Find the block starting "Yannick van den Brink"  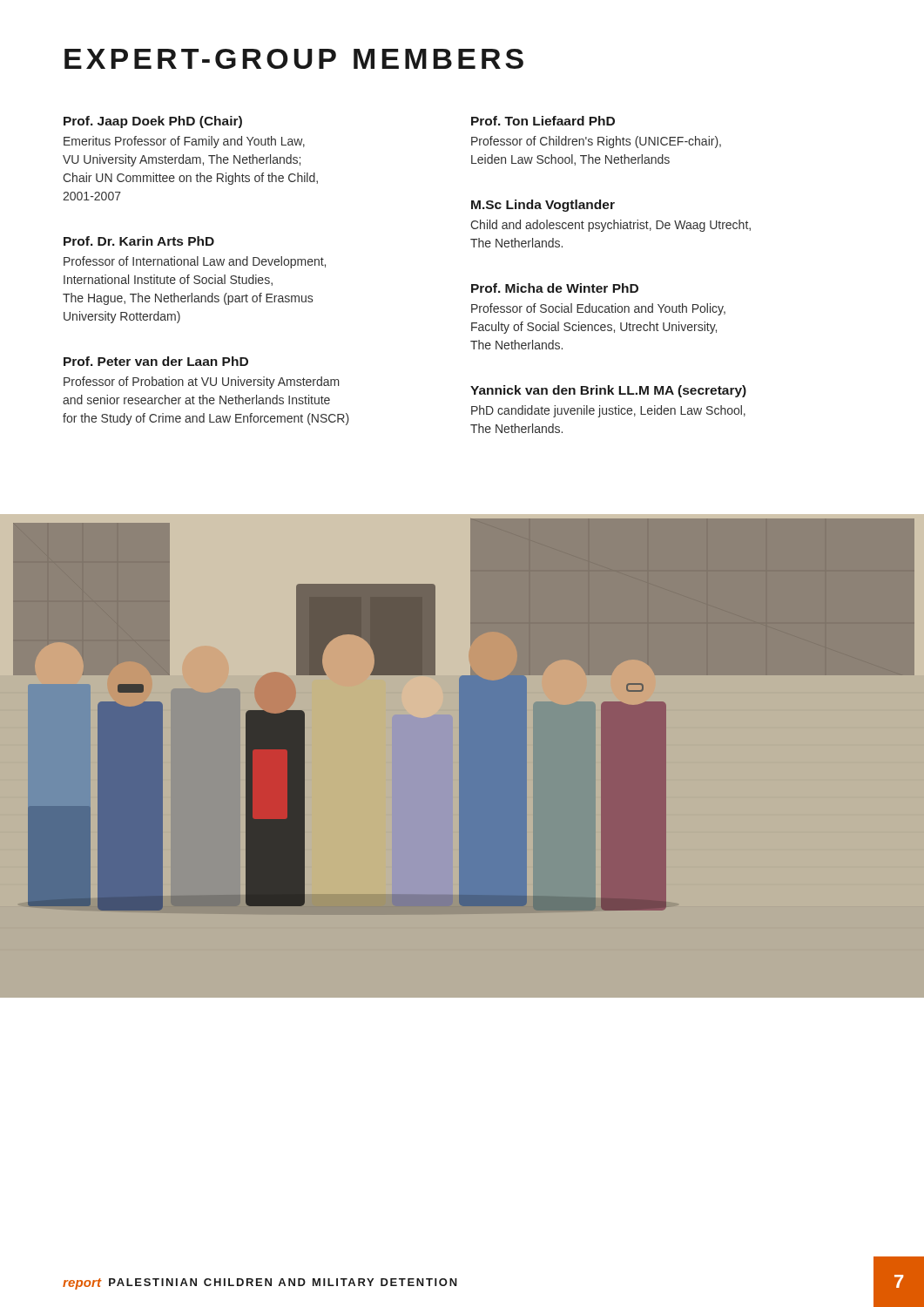point(653,410)
